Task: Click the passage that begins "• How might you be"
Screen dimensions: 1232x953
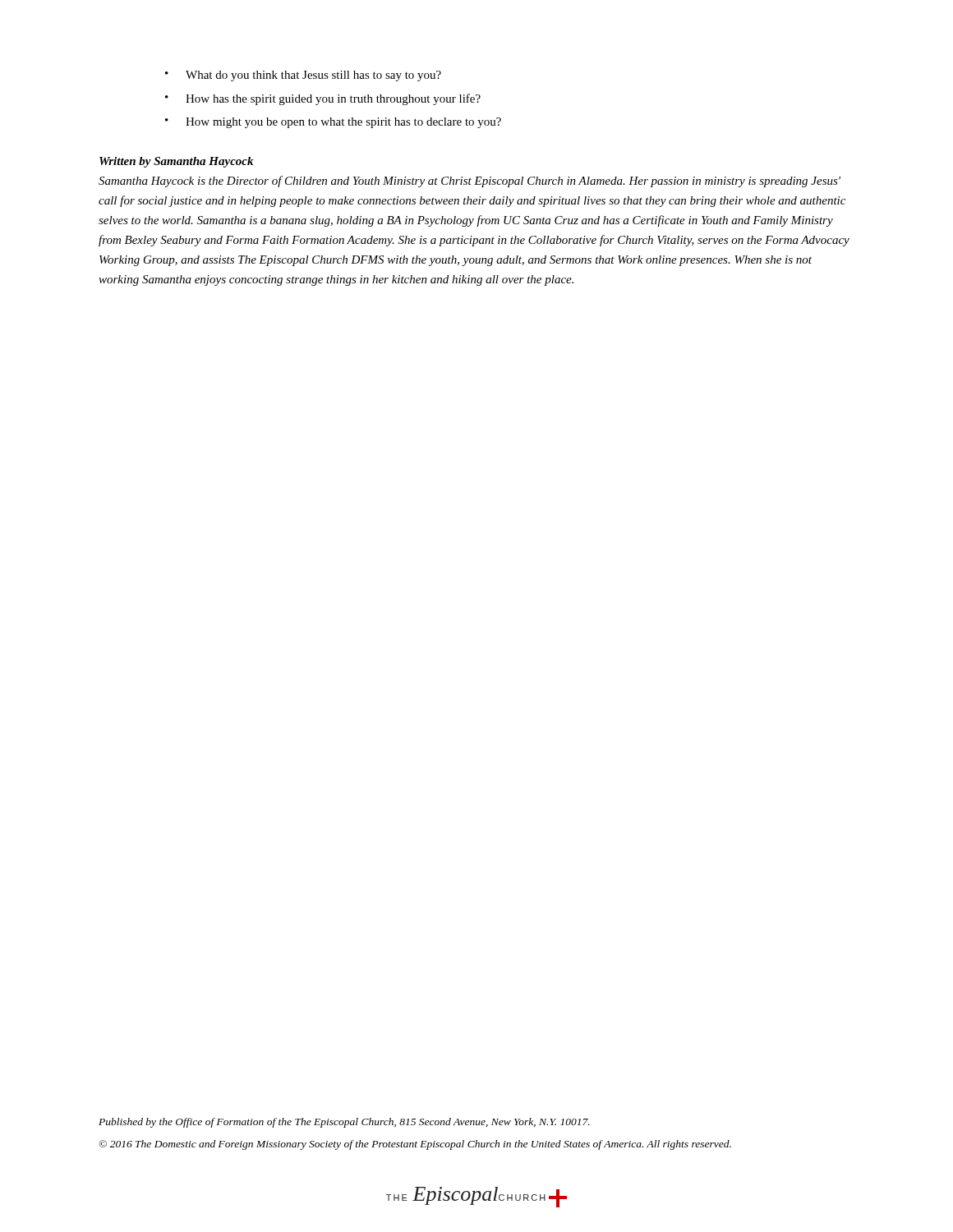Action: pyautogui.click(x=333, y=122)
